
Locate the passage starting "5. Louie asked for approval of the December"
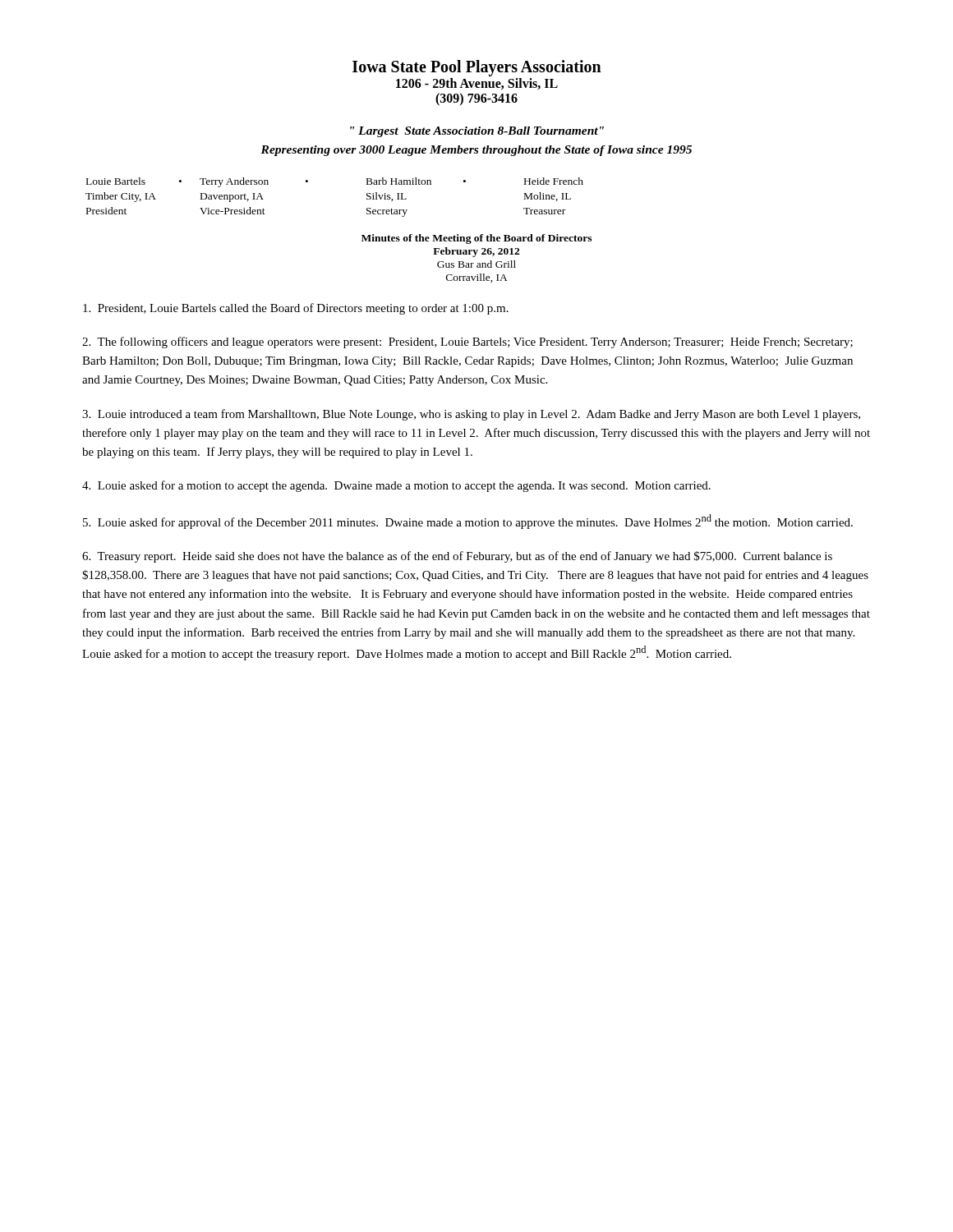pos(468,520)
